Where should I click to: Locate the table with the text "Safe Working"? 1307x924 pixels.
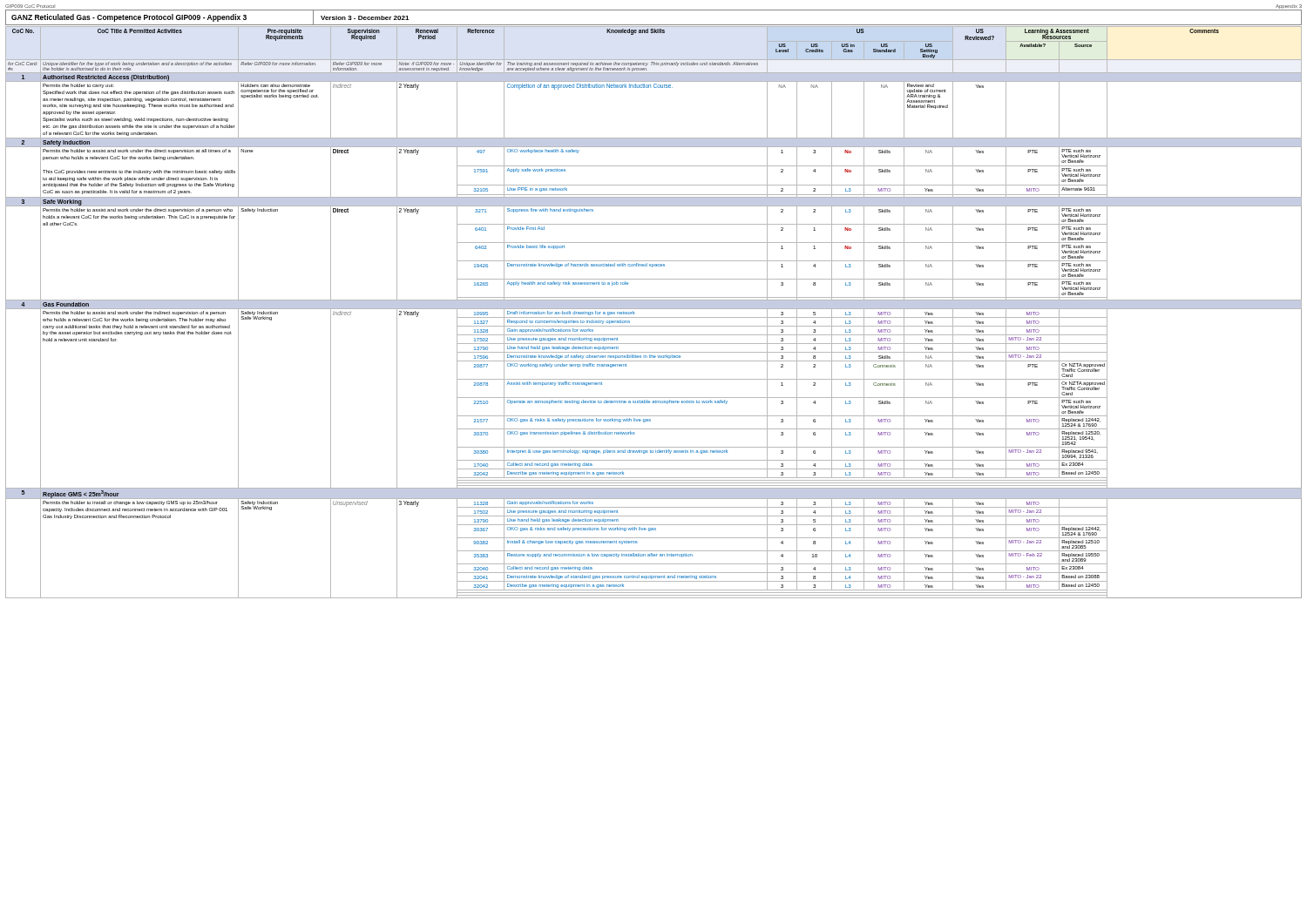pyautogui.click(x=654, y=312)
